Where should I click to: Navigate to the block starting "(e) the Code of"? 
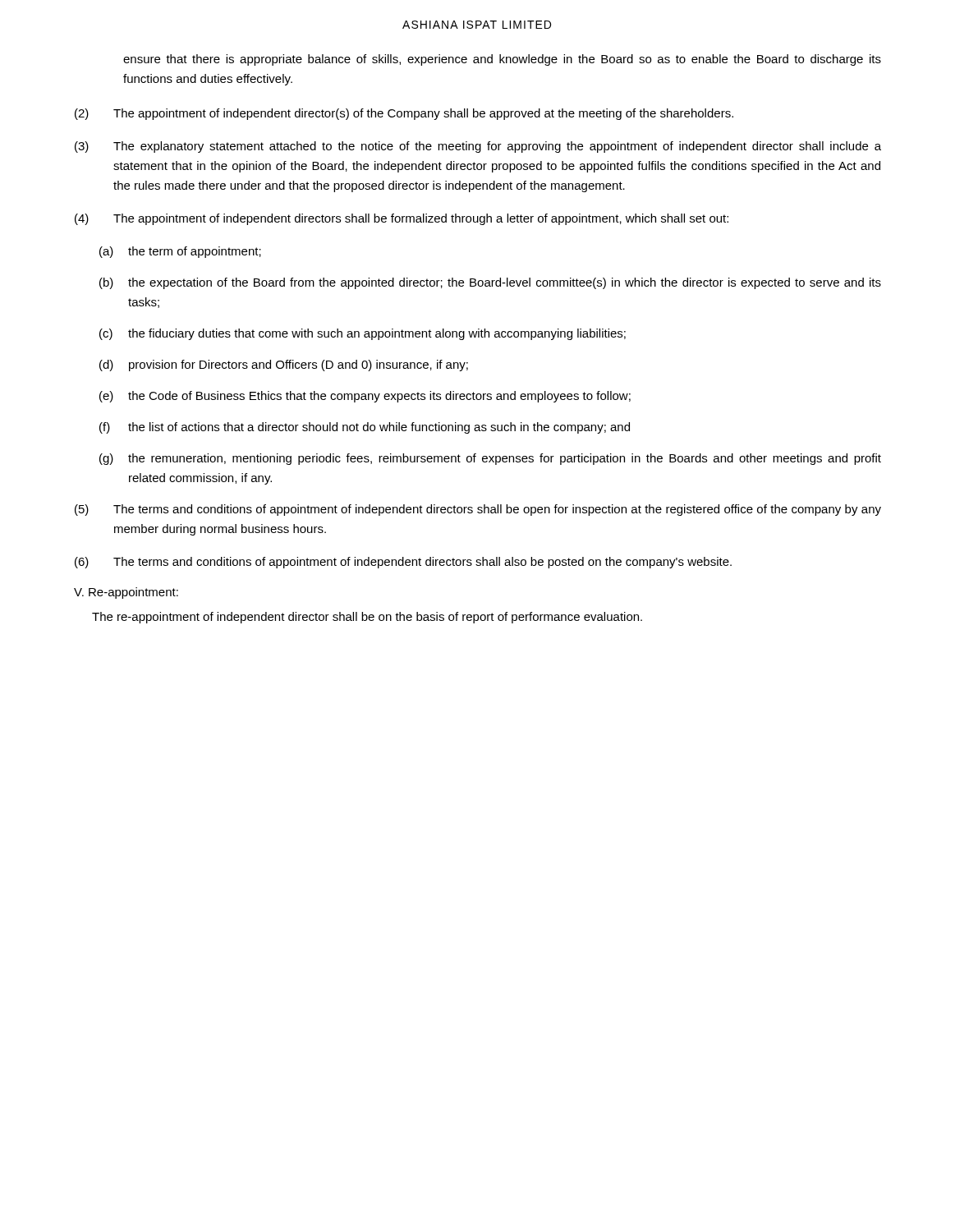tap(490, 396)
